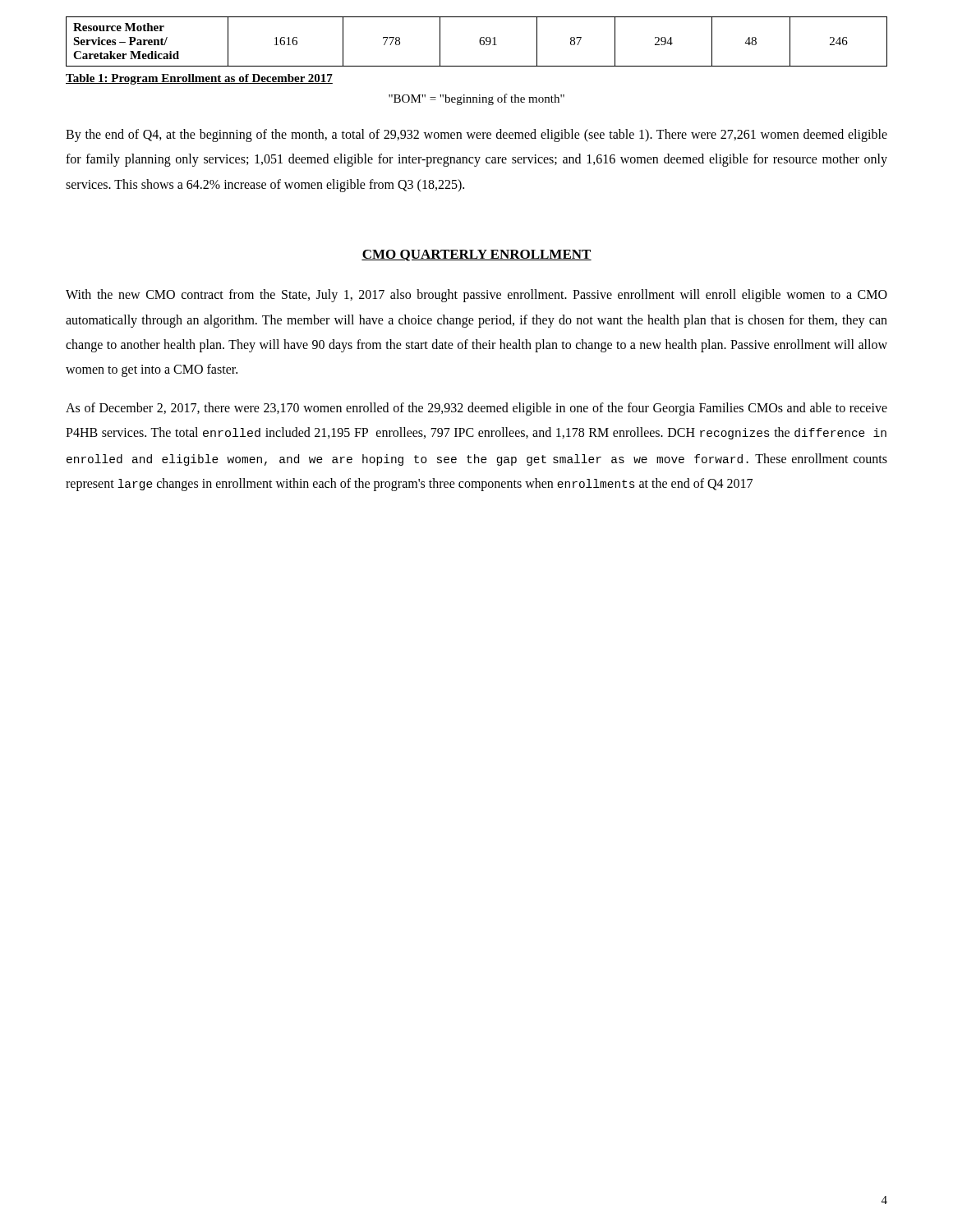
Task: Click on the text block with the text "By the end of Q4,"
Action: click(x=476, y=159)
